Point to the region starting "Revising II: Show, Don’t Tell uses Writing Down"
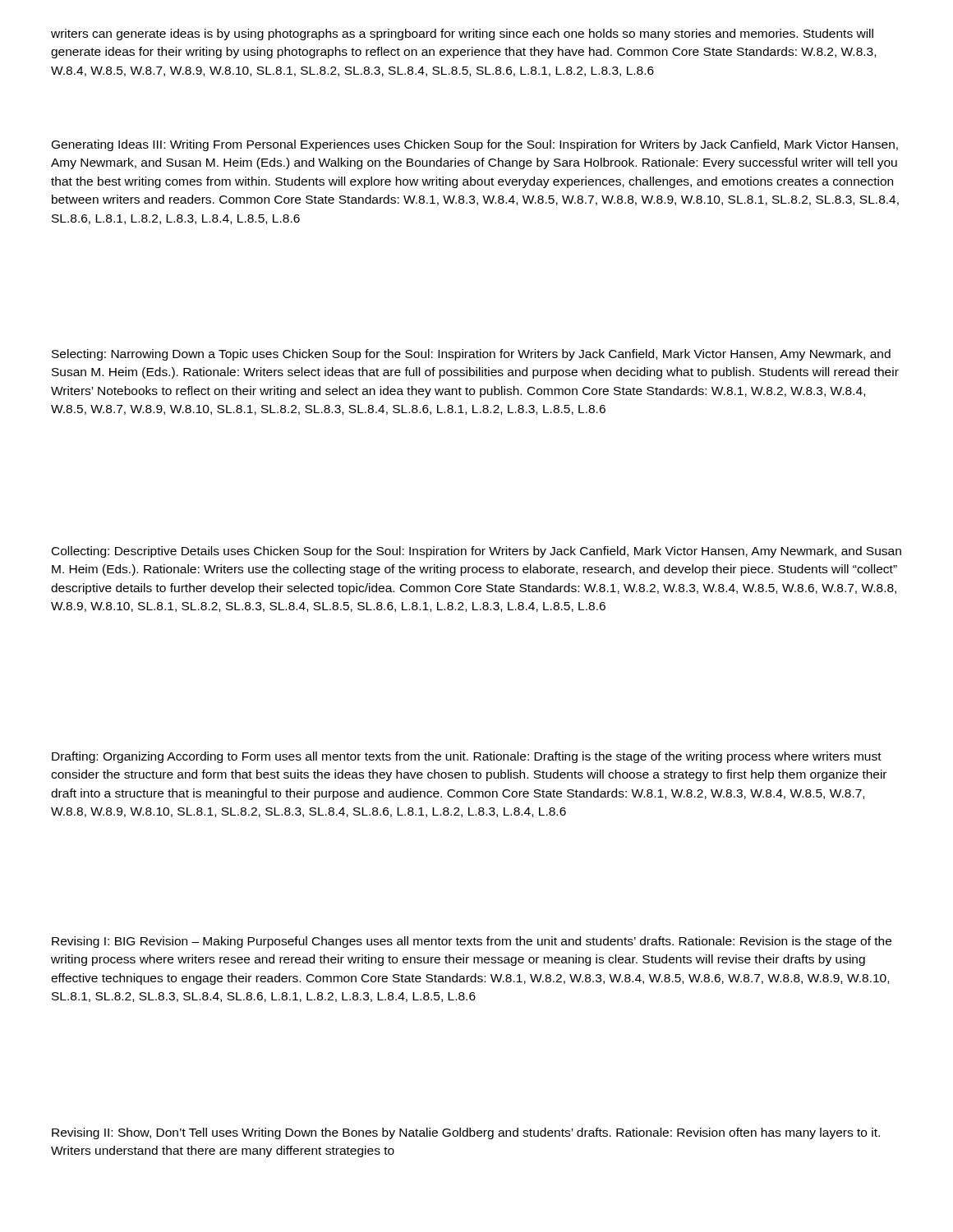 coord(466,1141)
